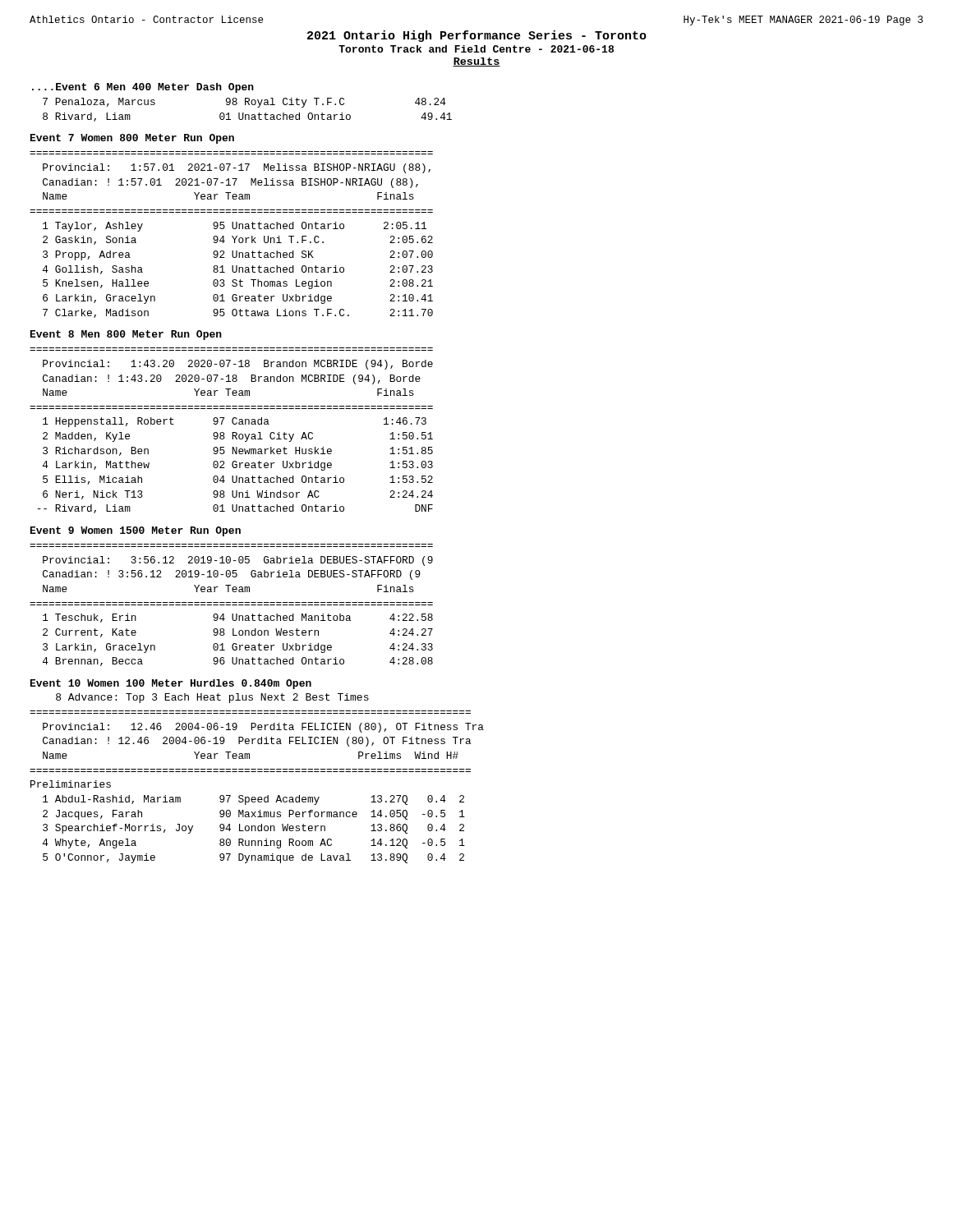The image size is (953, 1232).
Task: Point to the text block starting "8 Advance: Top 3"
Action: point(199,698)
